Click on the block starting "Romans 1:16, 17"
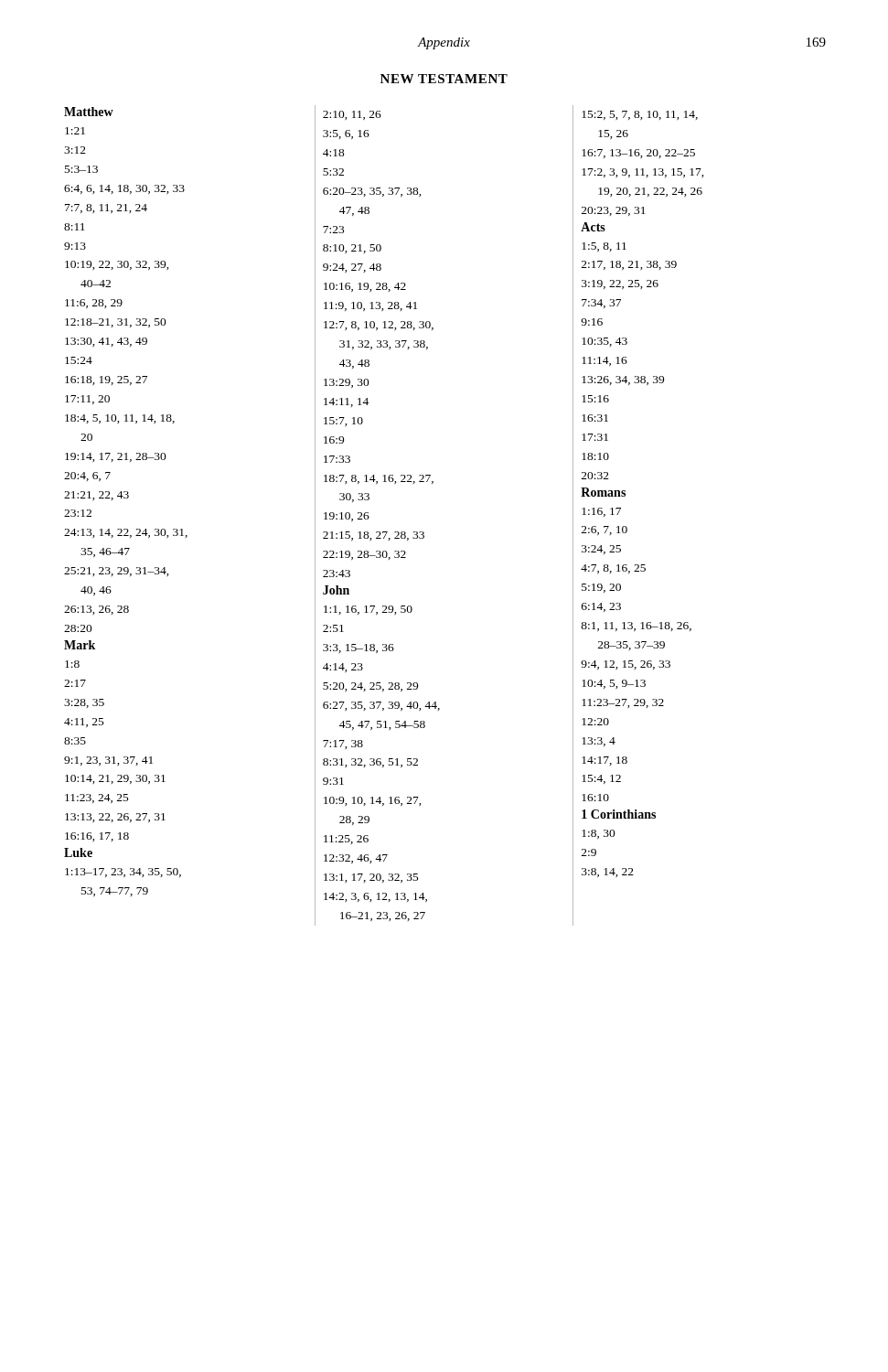The width and height of the screenshot is (888, 1372). (x=603, y=492)
